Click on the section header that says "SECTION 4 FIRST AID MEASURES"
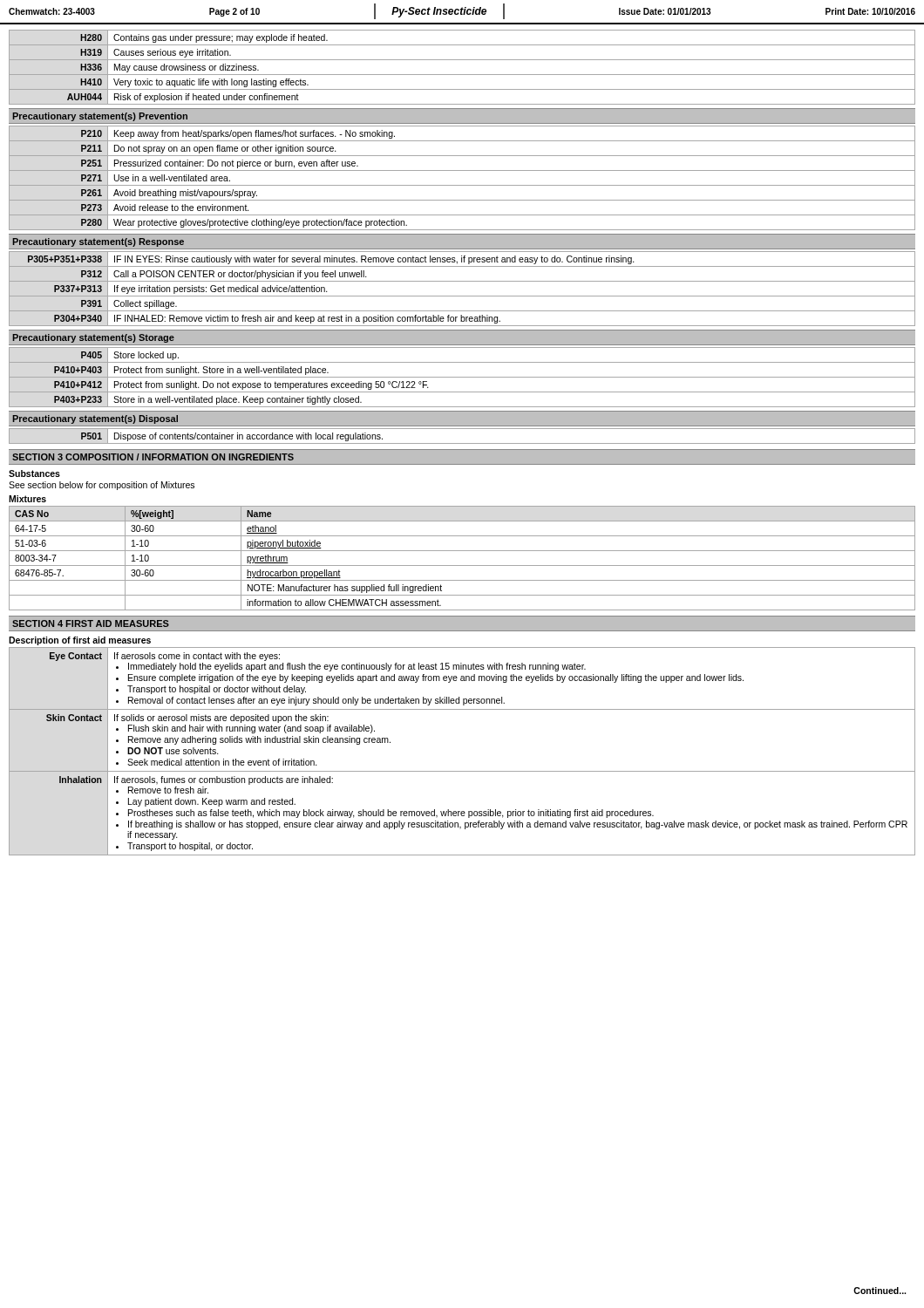 point(91,624)
